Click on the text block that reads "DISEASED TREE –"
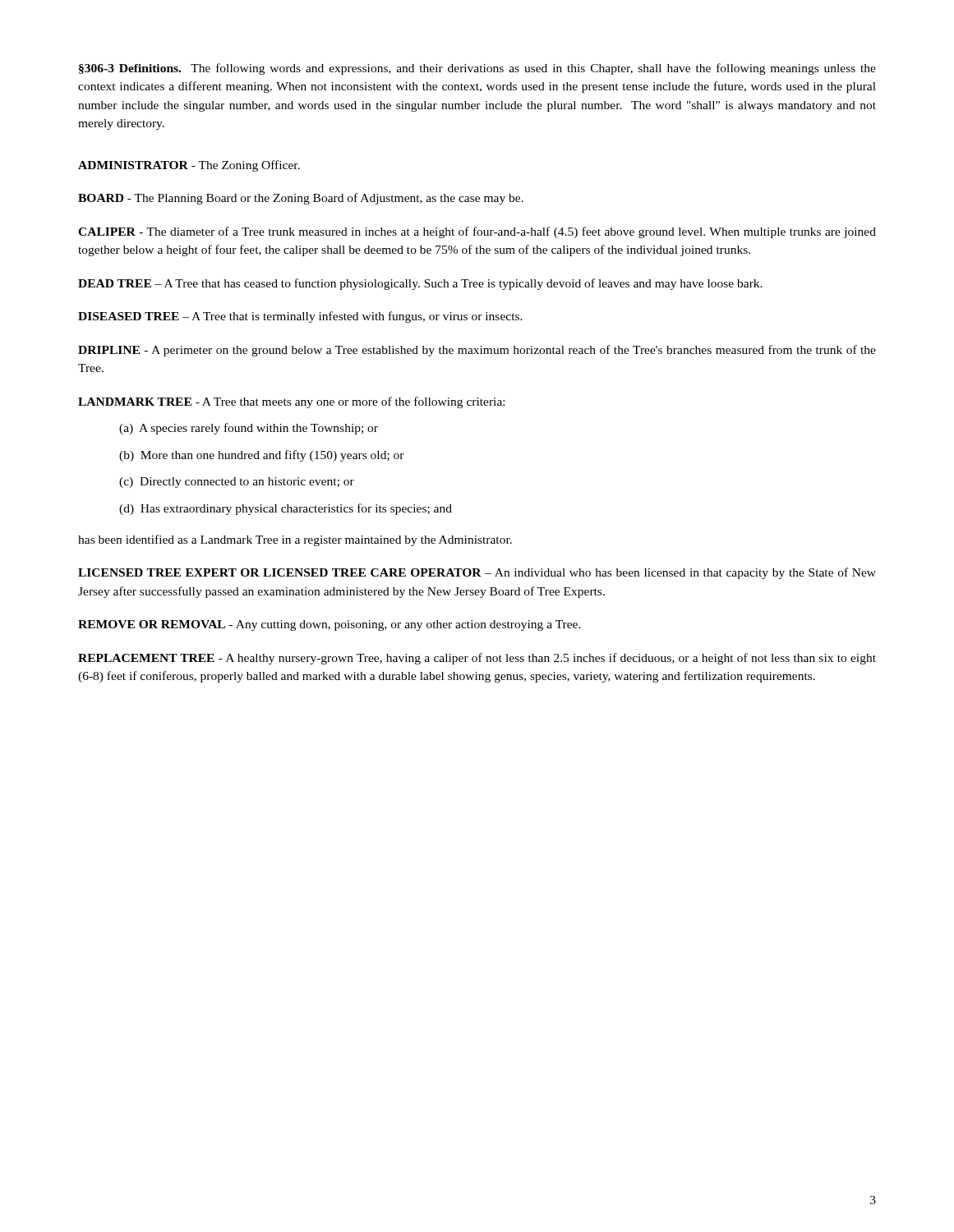Viewport: 954px width, 1232px height. click(x=477, y=317)
